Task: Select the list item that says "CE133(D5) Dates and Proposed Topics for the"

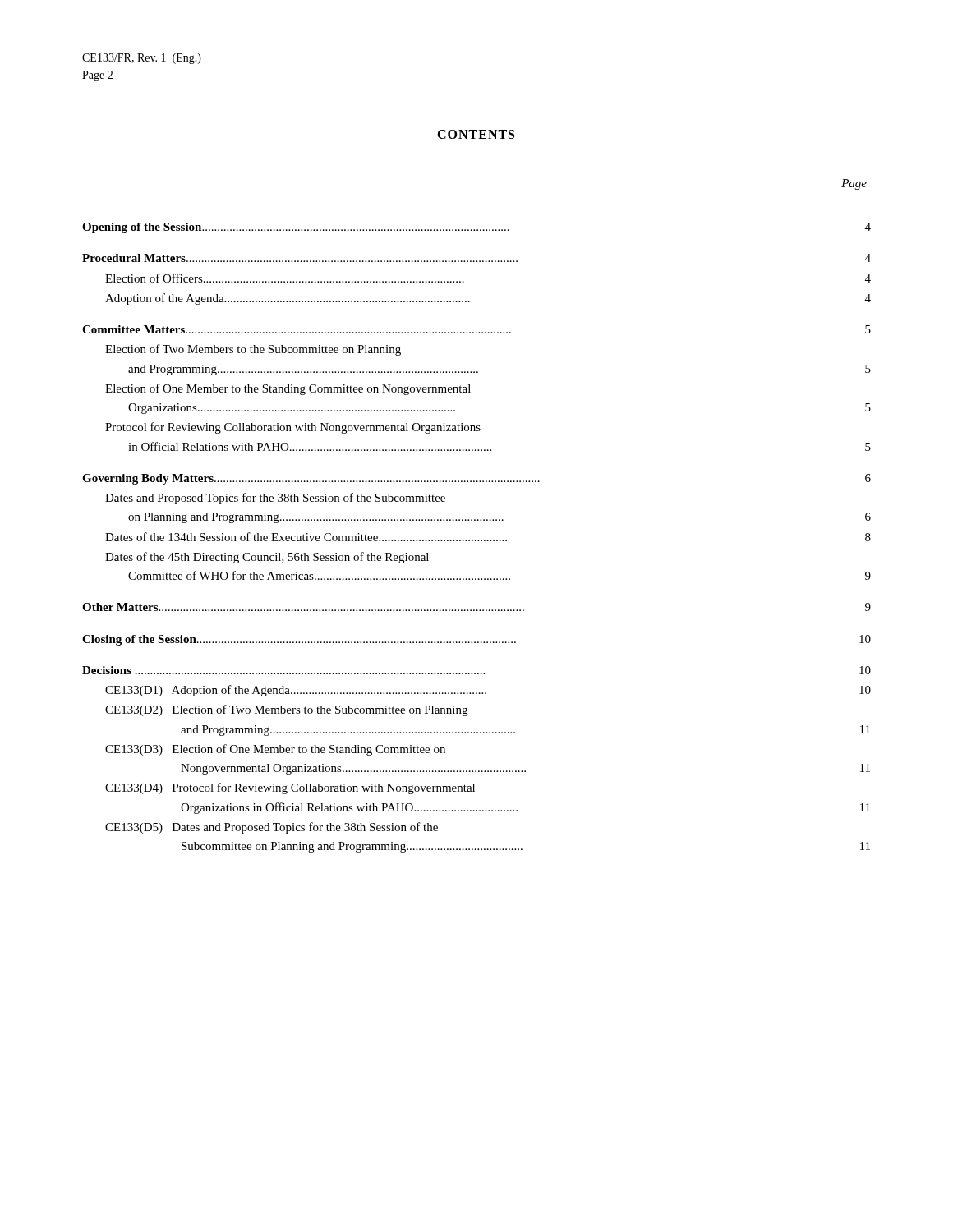Action: point(476,837)
